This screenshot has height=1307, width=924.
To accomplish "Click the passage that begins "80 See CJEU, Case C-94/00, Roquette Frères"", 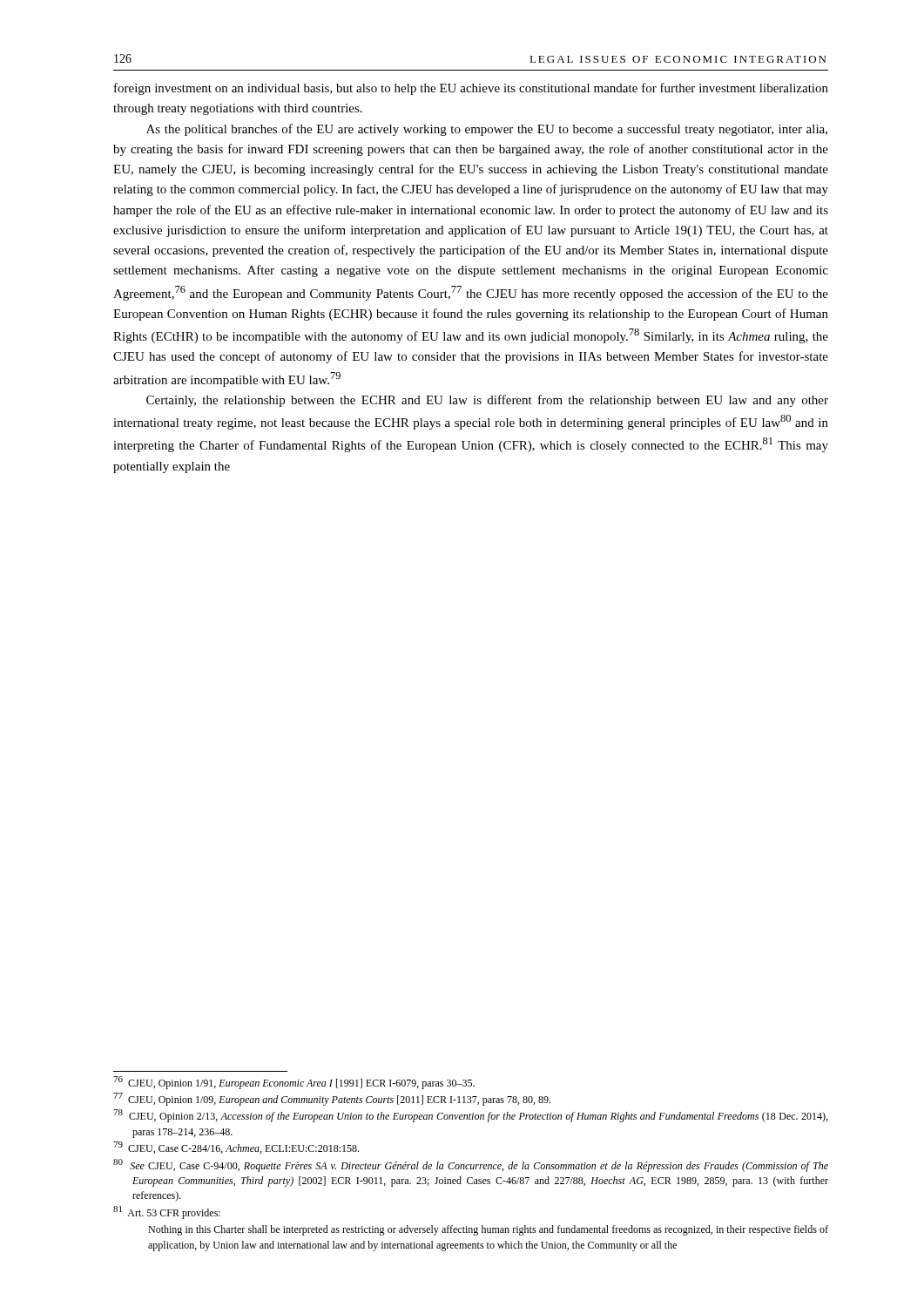I will pyautogui.click(x=471, y=1180).
